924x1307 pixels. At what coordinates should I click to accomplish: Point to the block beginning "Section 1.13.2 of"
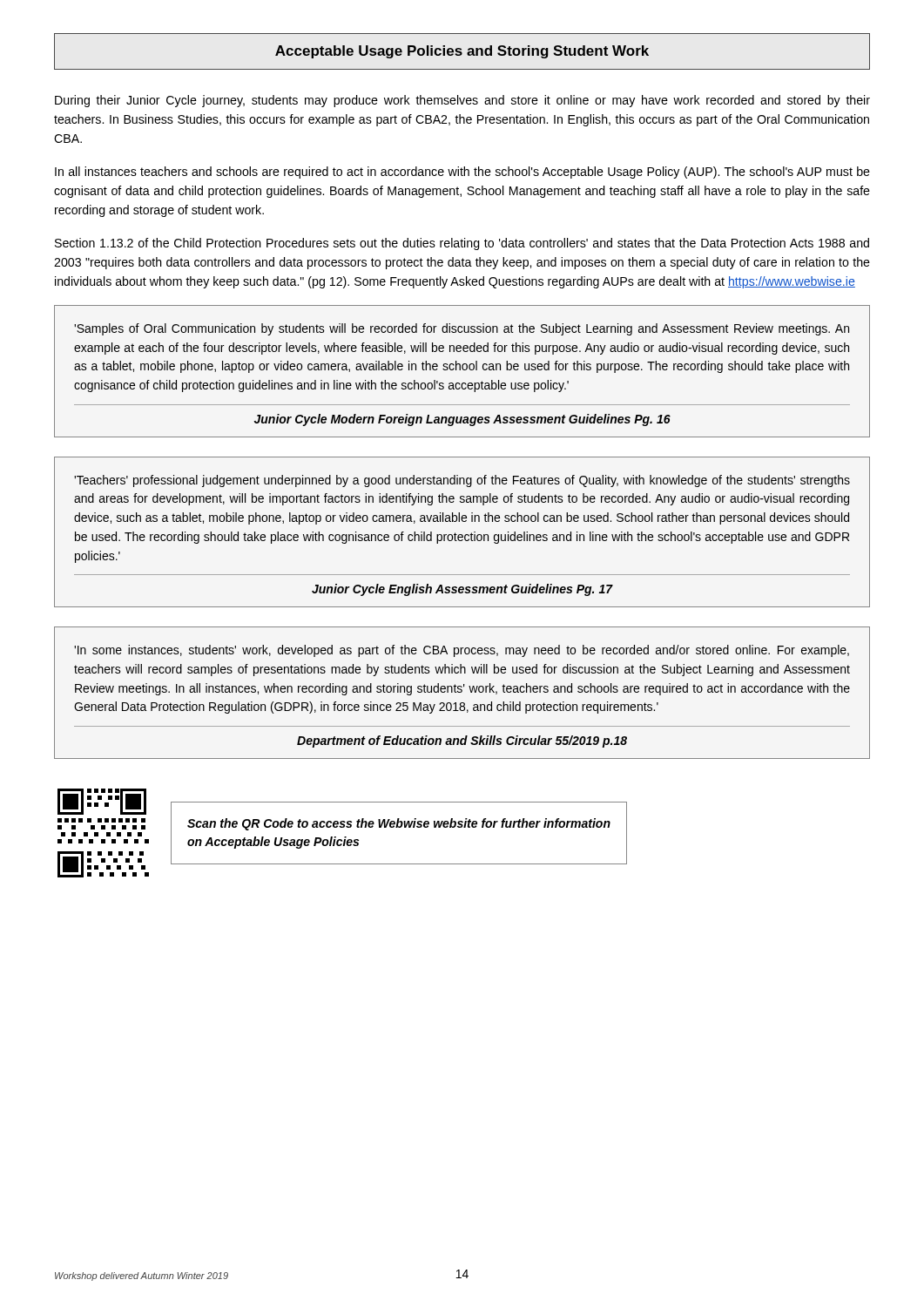pyautogui.click(x=462, y=262)
